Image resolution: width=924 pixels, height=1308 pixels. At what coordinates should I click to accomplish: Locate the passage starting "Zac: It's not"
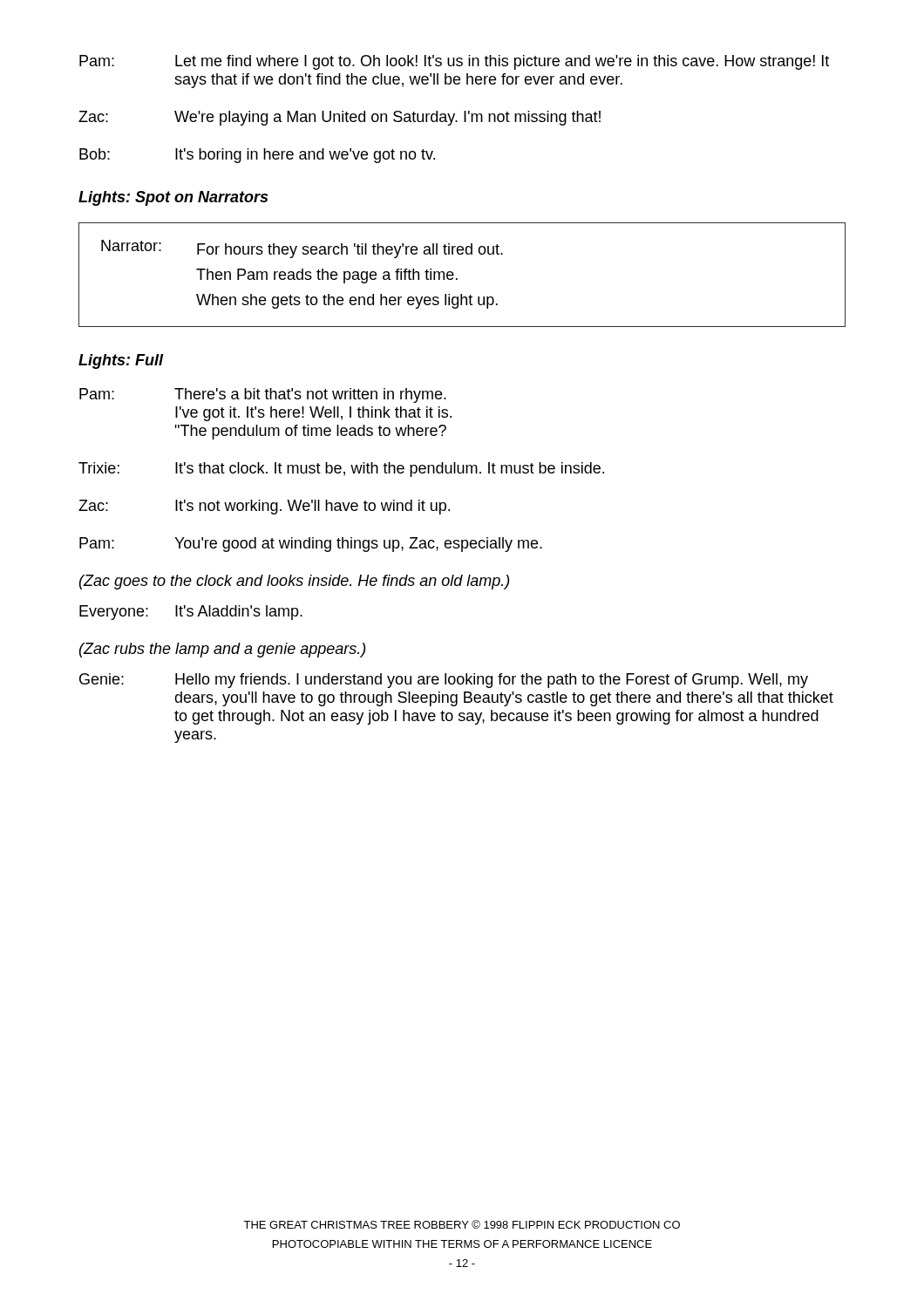[264, 507]
